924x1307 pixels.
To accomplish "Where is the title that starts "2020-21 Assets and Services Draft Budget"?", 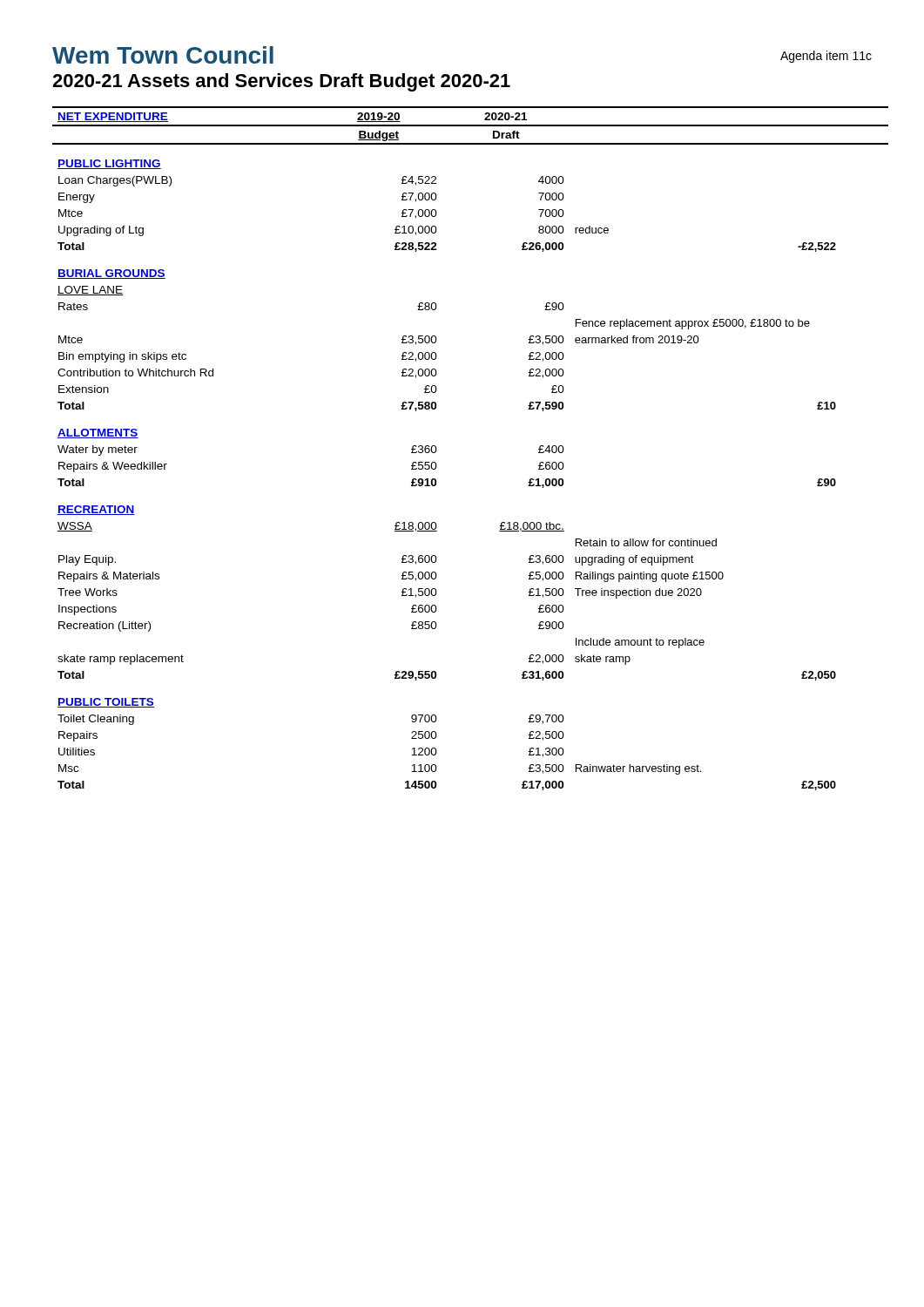I will 281,81.
